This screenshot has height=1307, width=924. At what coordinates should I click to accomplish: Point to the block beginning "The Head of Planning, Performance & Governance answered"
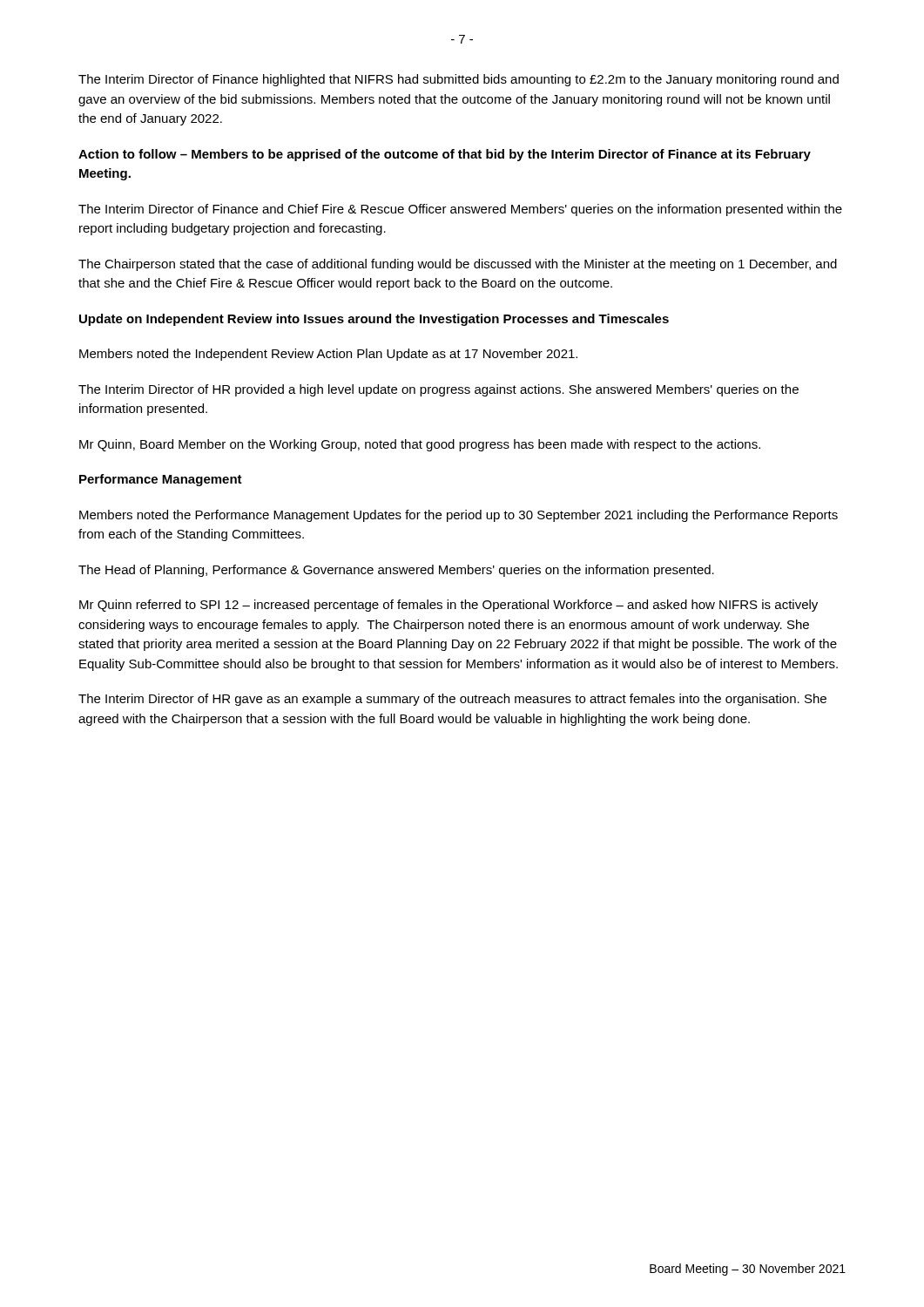[x=397, y=569]
